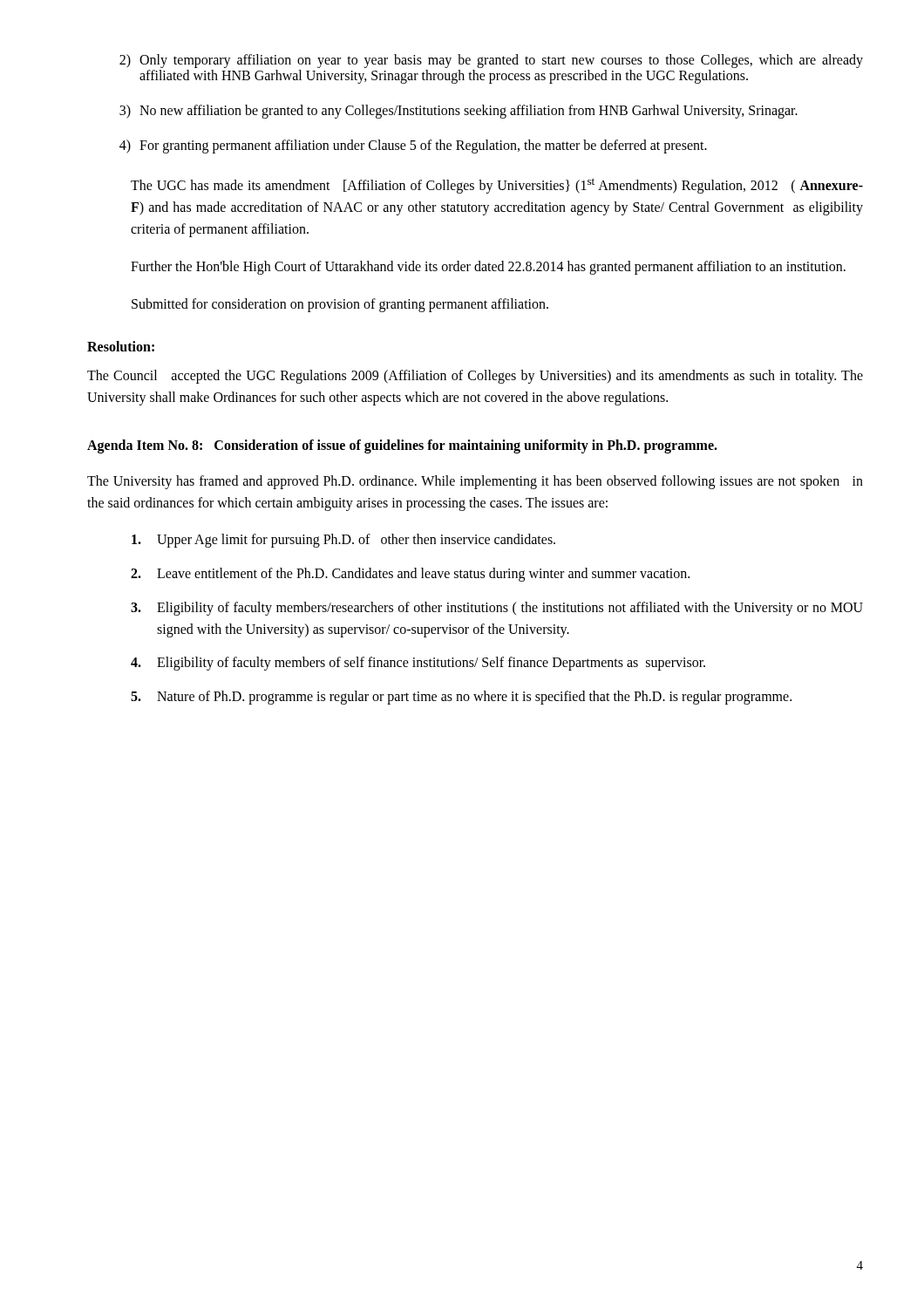Click on the passage starting "The Council accepted the"

pyautogui.click(x=475, y=386)
